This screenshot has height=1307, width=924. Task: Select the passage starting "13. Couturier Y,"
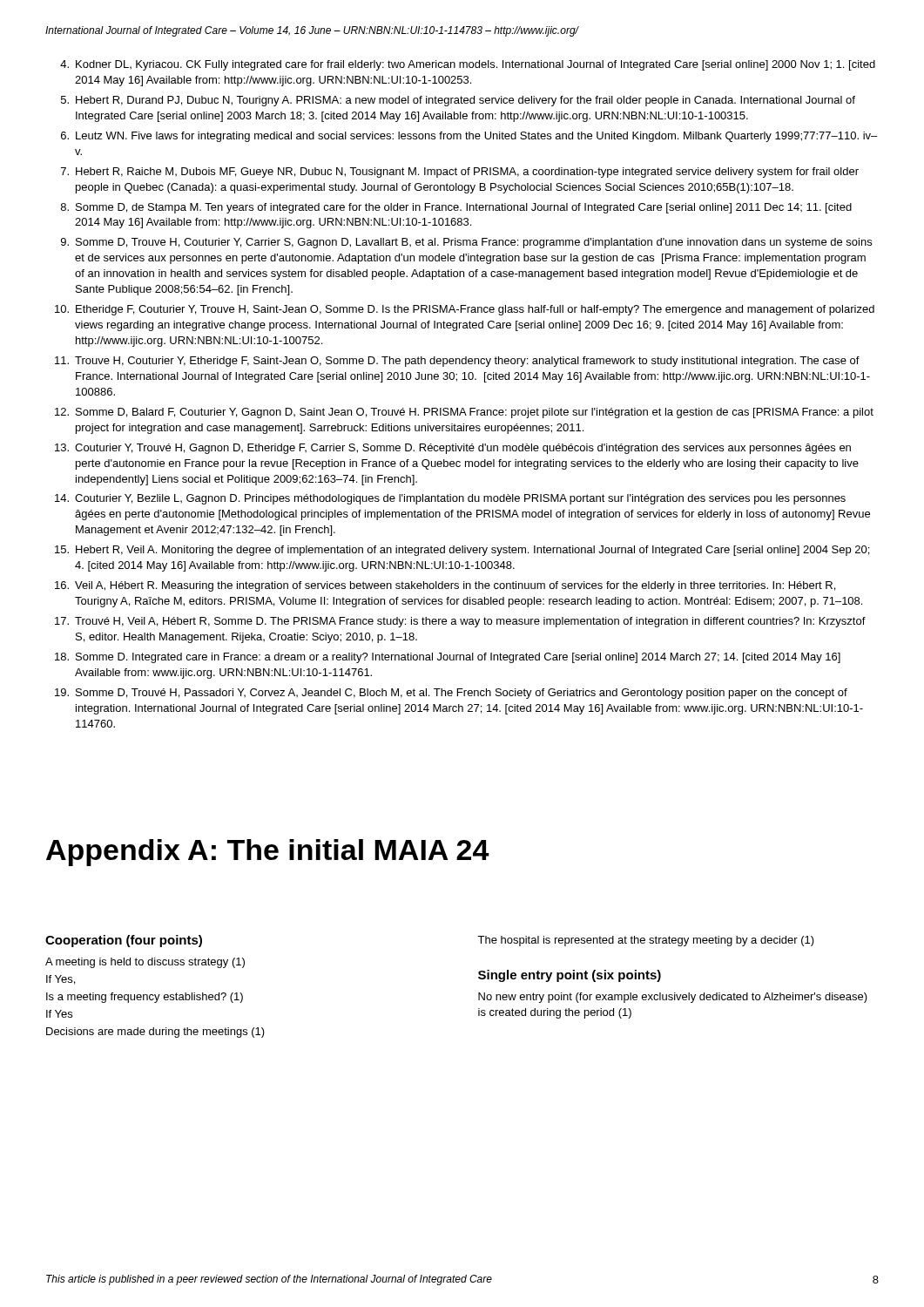coord(462,463)
